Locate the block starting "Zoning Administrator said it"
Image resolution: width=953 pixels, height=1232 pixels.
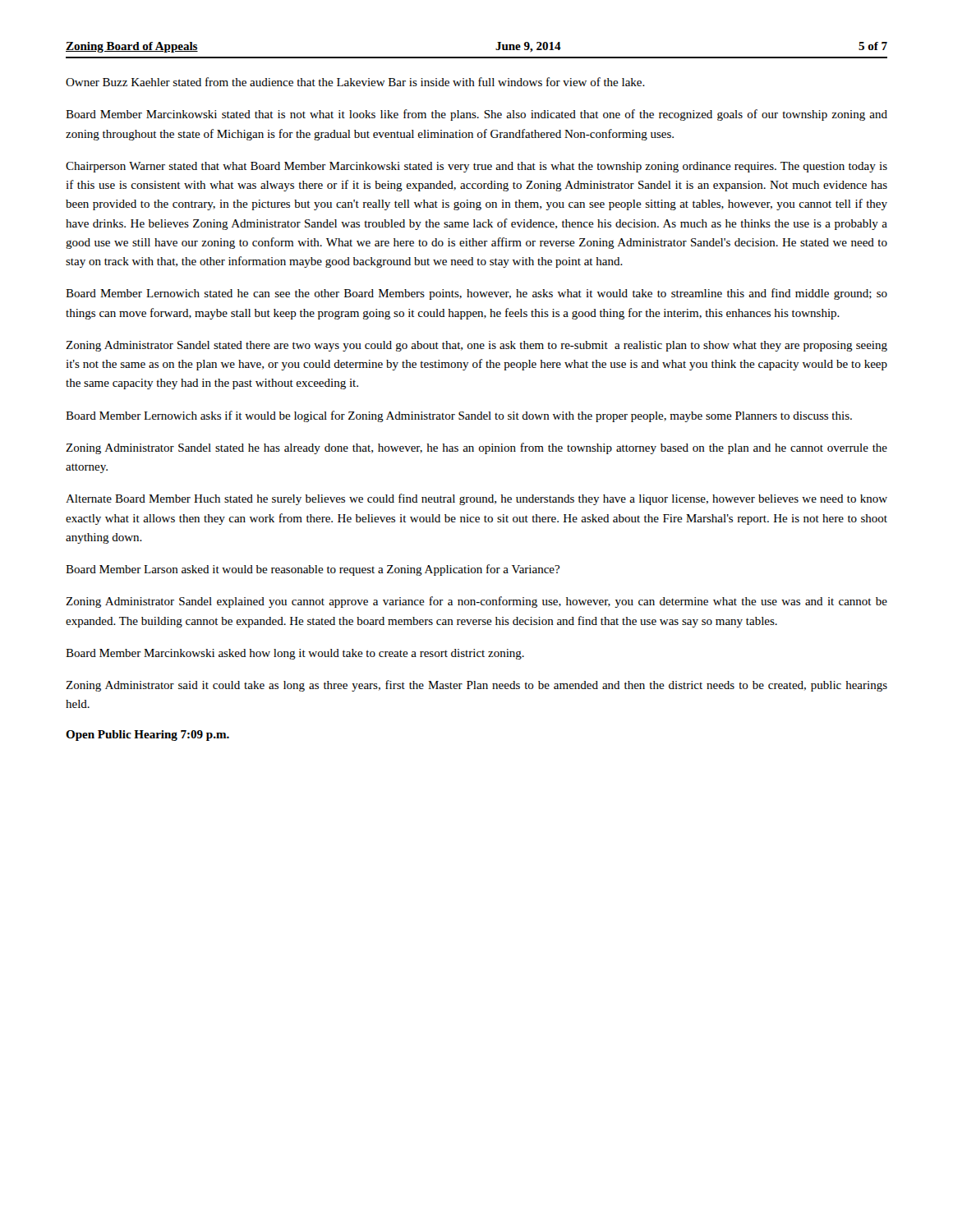pos(476,695)
